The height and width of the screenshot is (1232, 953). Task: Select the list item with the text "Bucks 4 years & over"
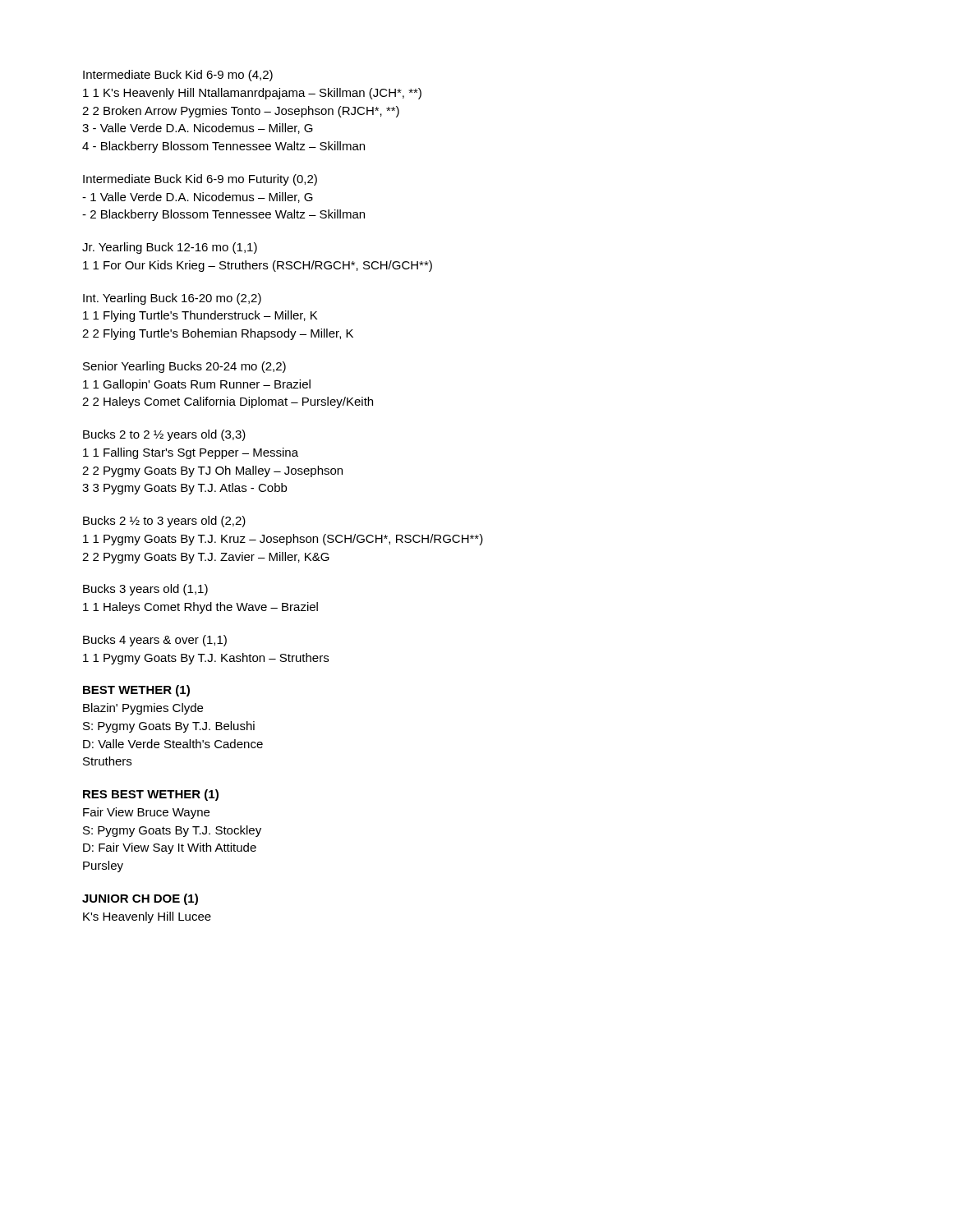155,641
